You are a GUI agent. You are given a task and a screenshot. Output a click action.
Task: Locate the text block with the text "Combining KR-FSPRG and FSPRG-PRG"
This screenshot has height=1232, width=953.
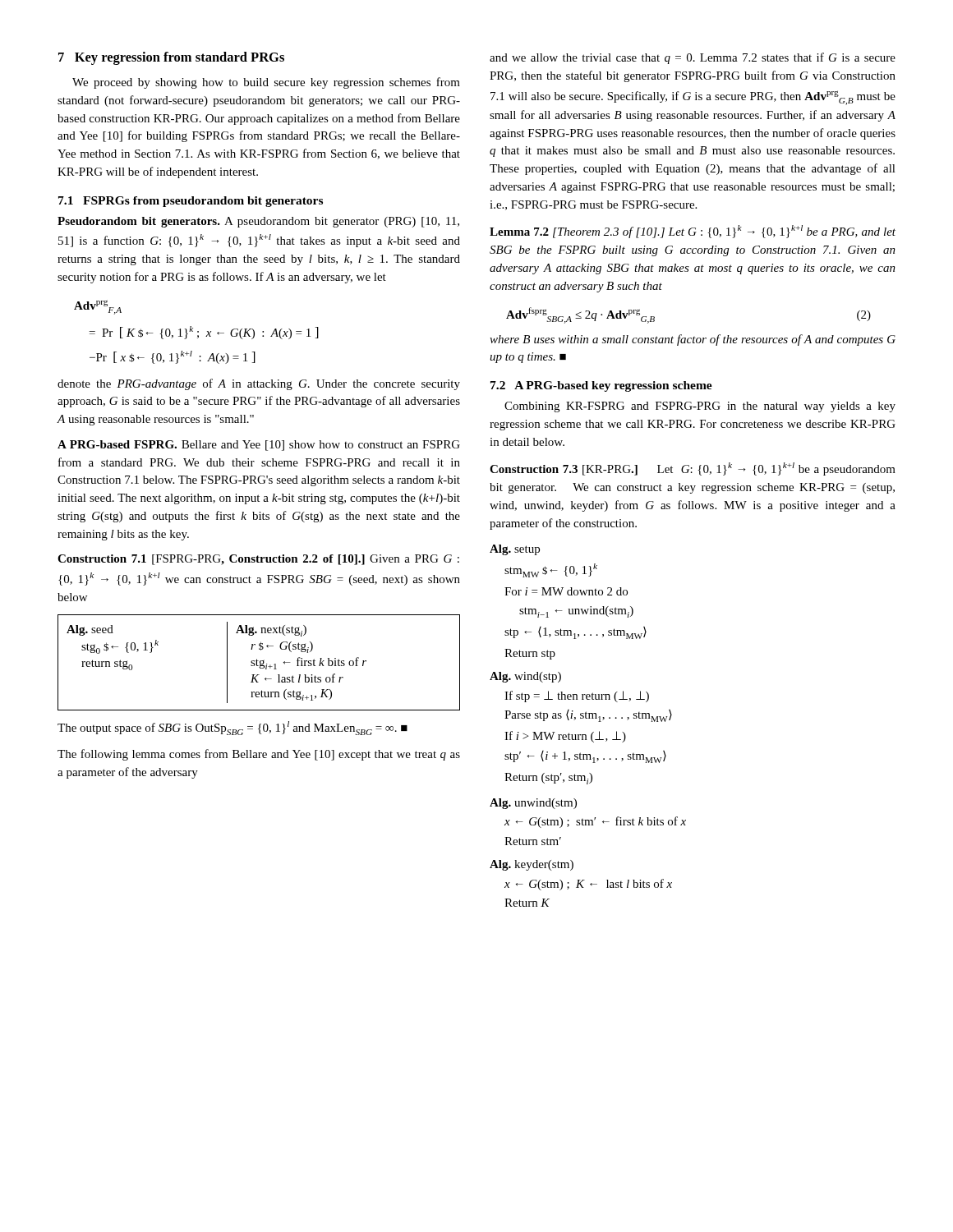693,424
